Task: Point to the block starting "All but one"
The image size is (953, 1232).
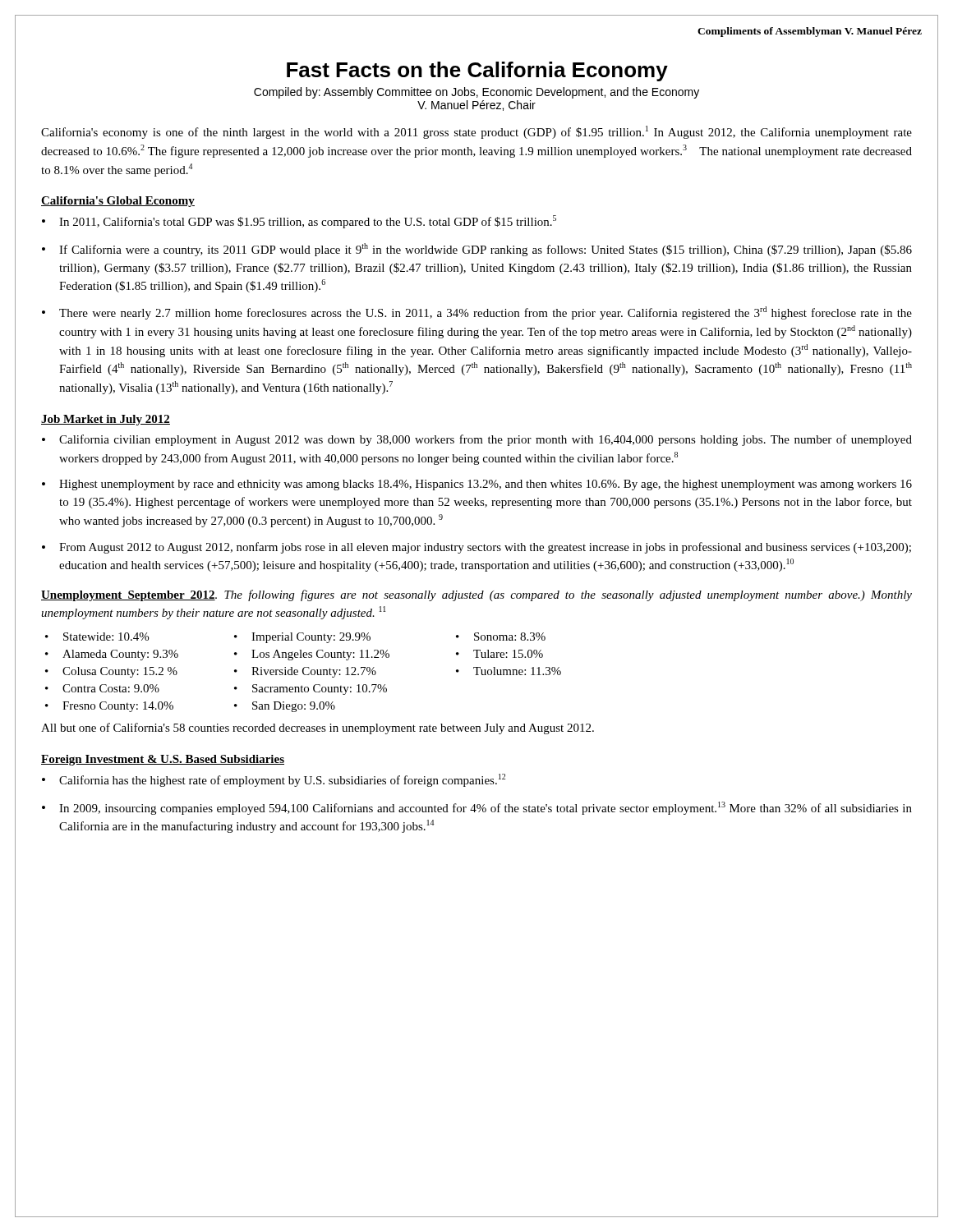Action: (x=318, y=728)
